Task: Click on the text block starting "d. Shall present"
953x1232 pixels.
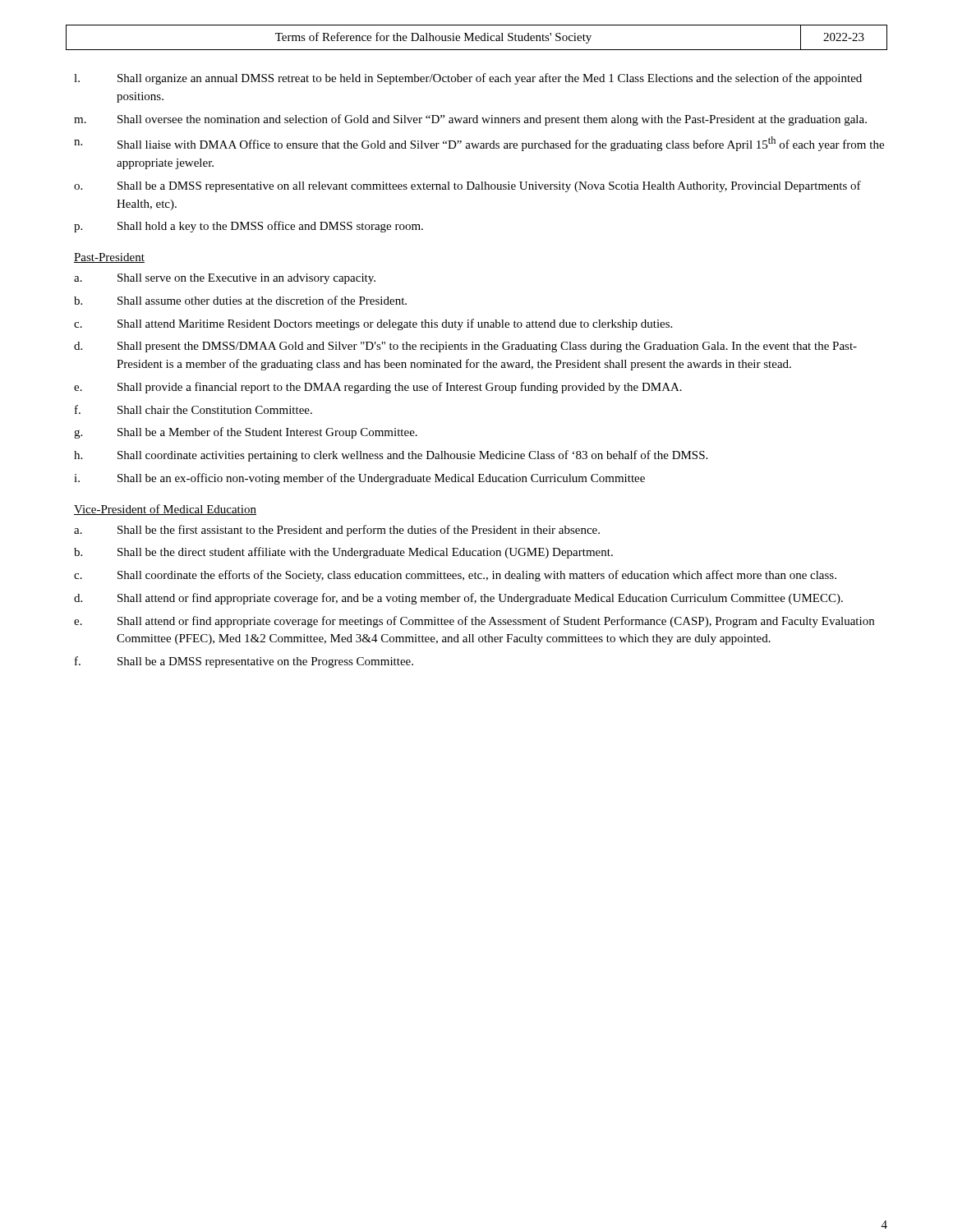Action: click(x=476, y=356)
